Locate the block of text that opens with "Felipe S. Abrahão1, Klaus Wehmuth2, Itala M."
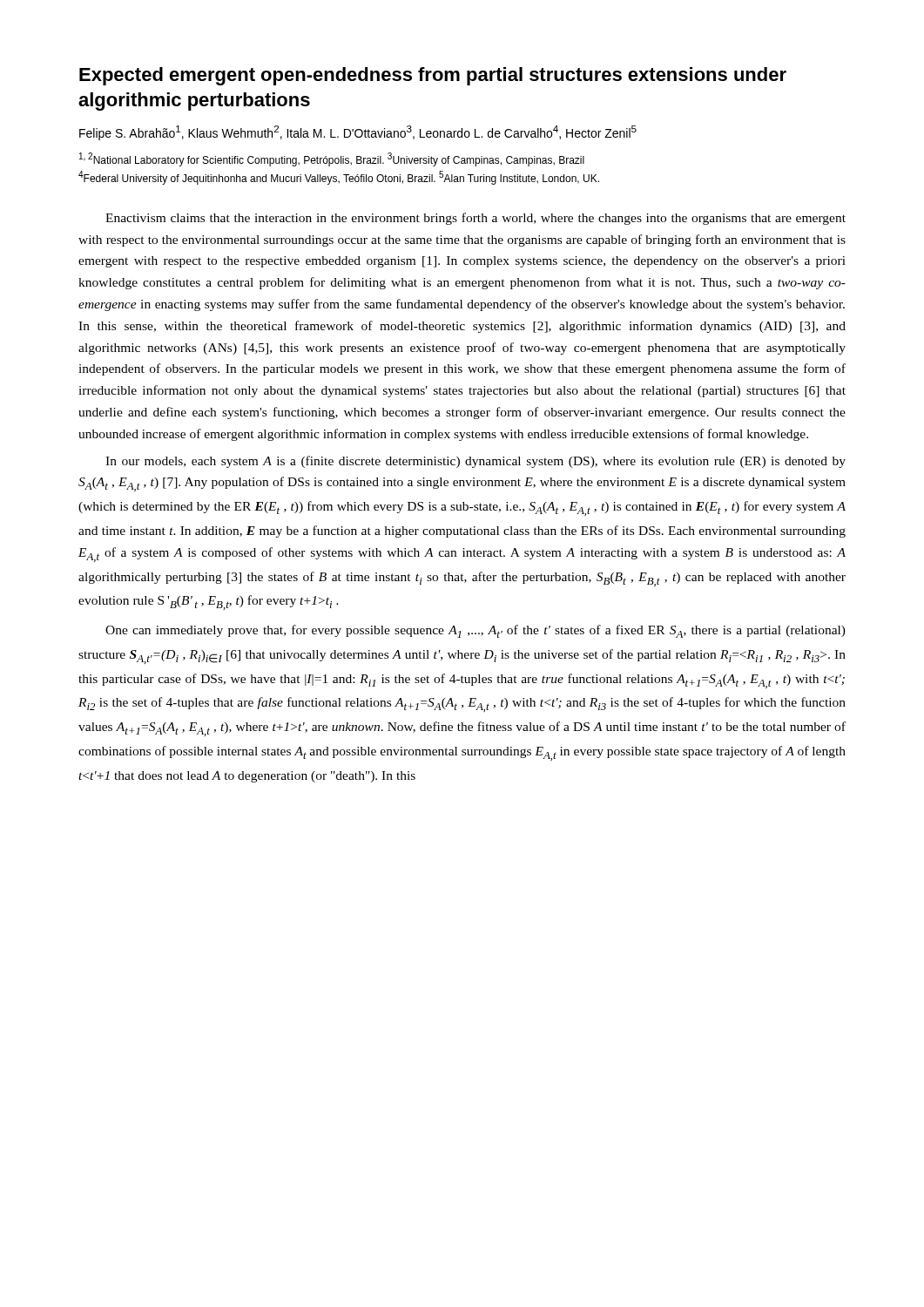Image resolution: width=924 pixels, height=1307 pixels. (x=357, y=132)
